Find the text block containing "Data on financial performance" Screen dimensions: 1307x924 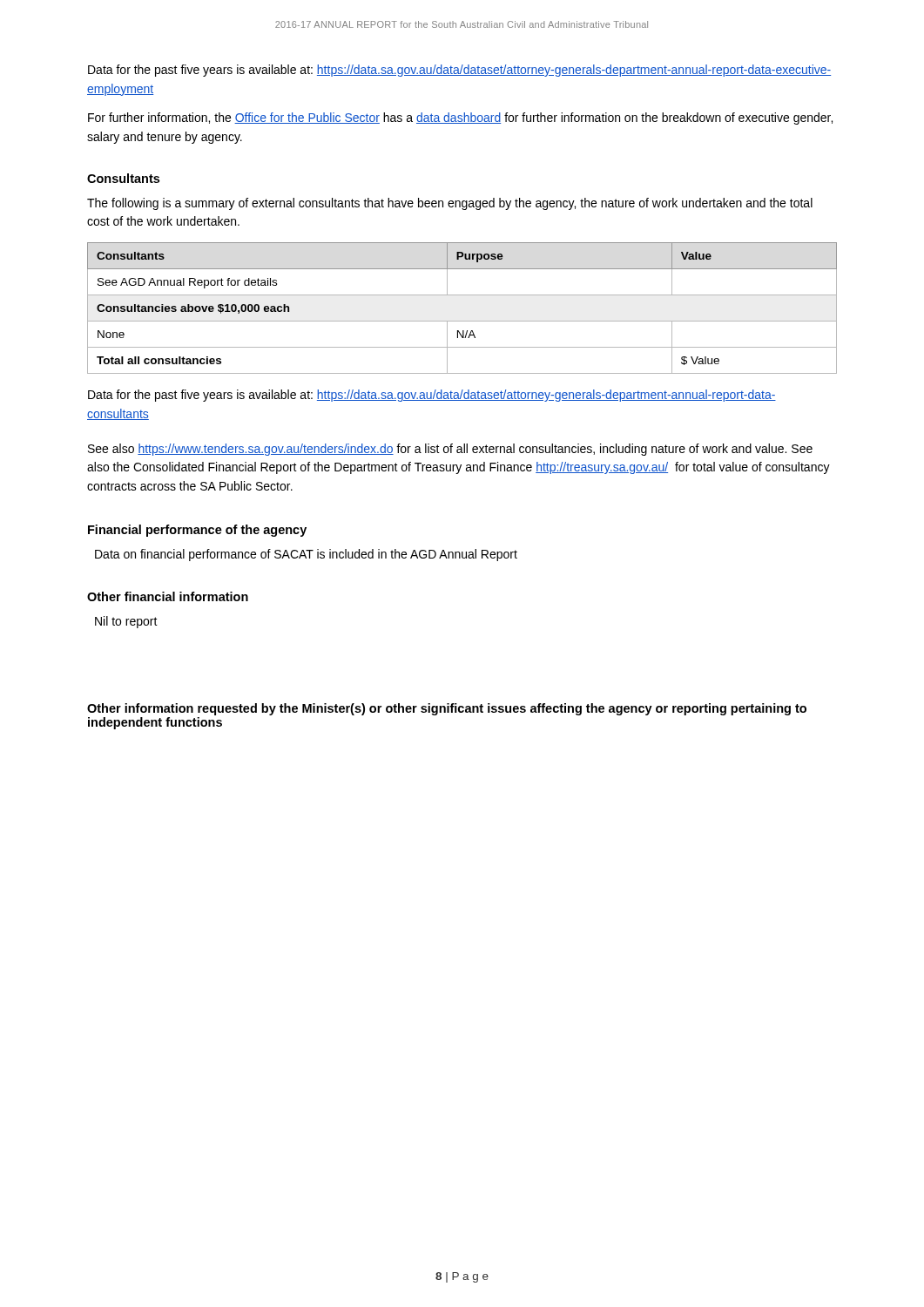click(x=306, y=554)
